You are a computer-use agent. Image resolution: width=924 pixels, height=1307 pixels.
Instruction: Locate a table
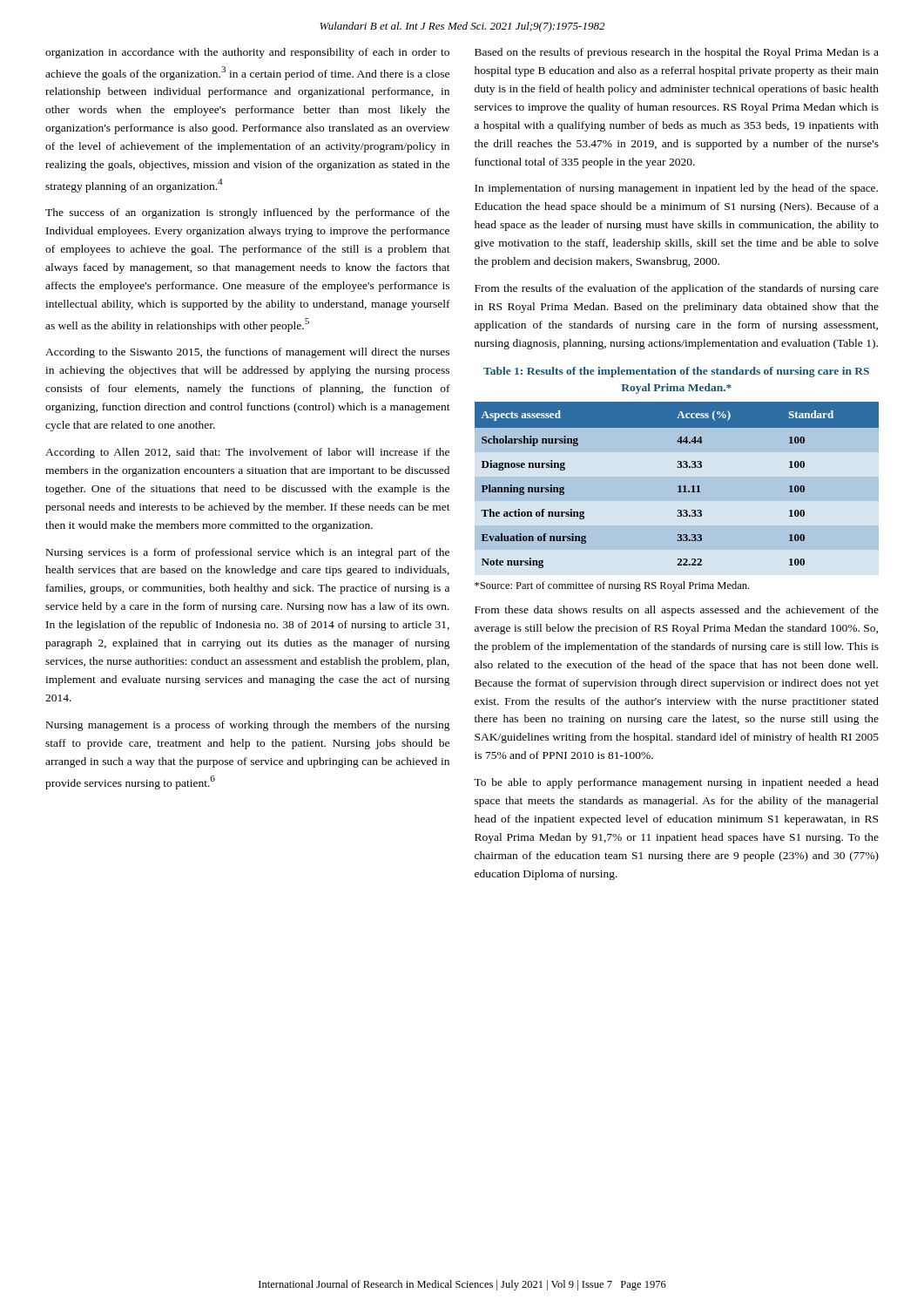(676, 498)
